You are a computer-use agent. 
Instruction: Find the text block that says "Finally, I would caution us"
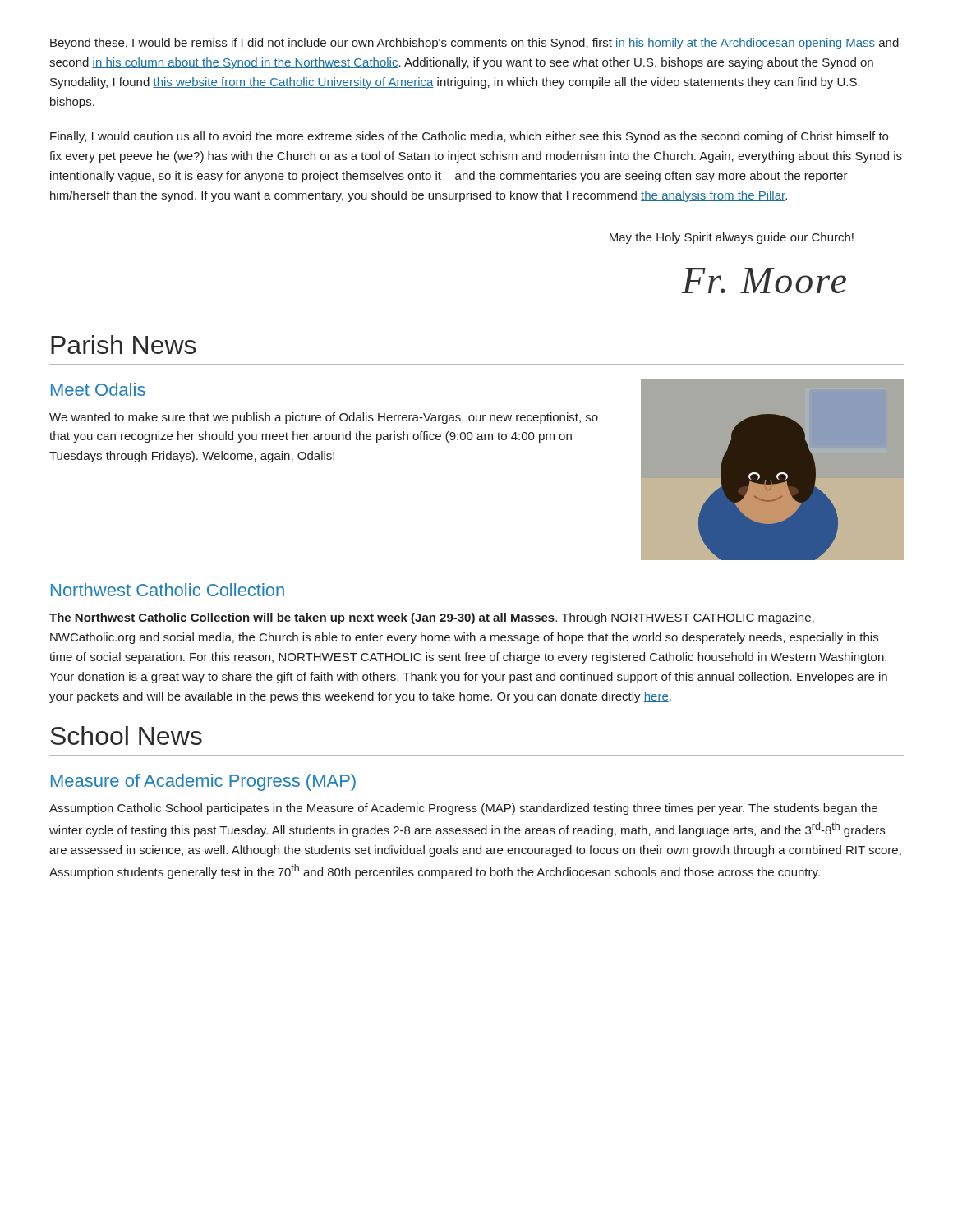pos(476,166)
